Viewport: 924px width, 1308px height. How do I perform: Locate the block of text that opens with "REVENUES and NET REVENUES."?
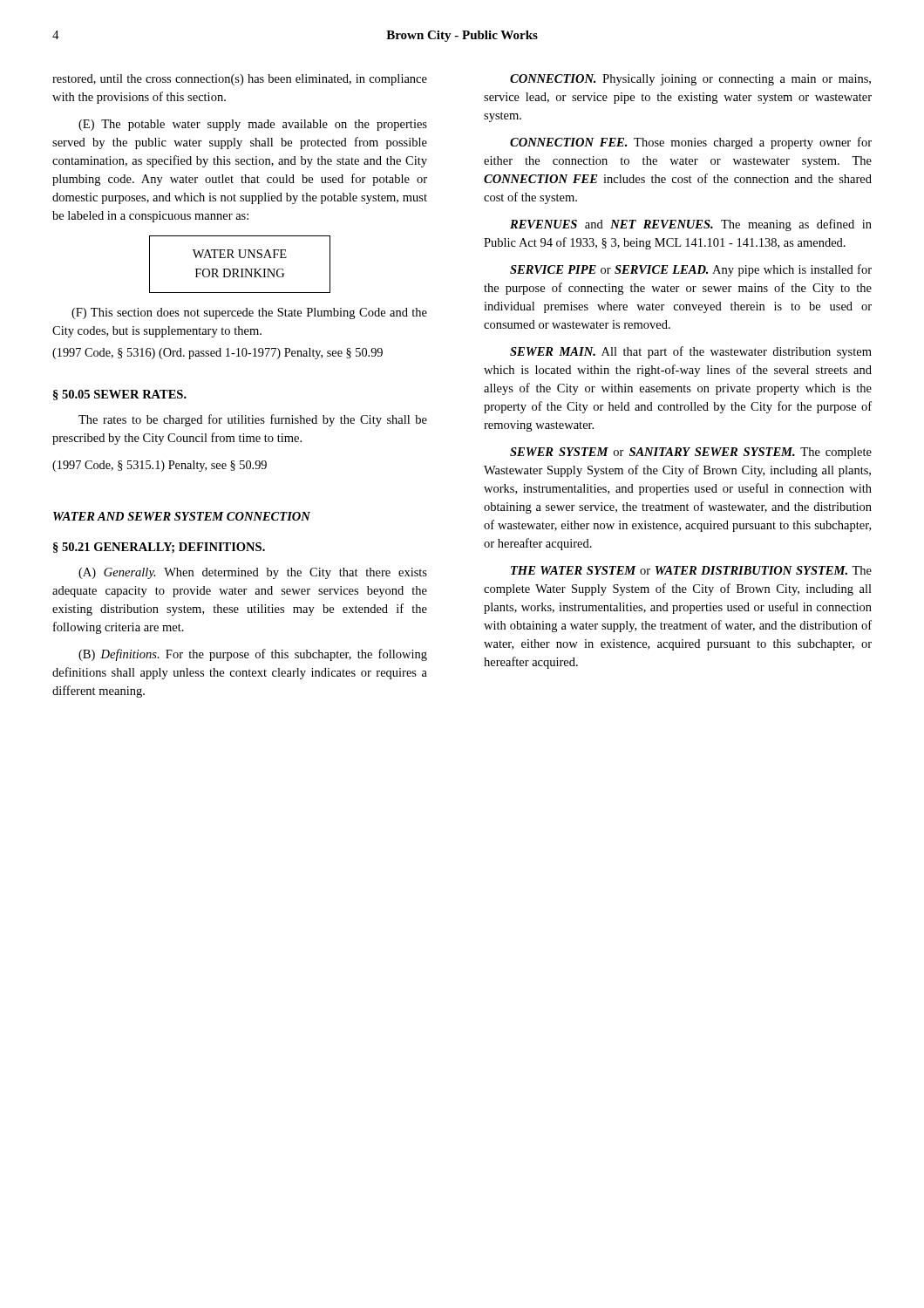coord(678,234)
